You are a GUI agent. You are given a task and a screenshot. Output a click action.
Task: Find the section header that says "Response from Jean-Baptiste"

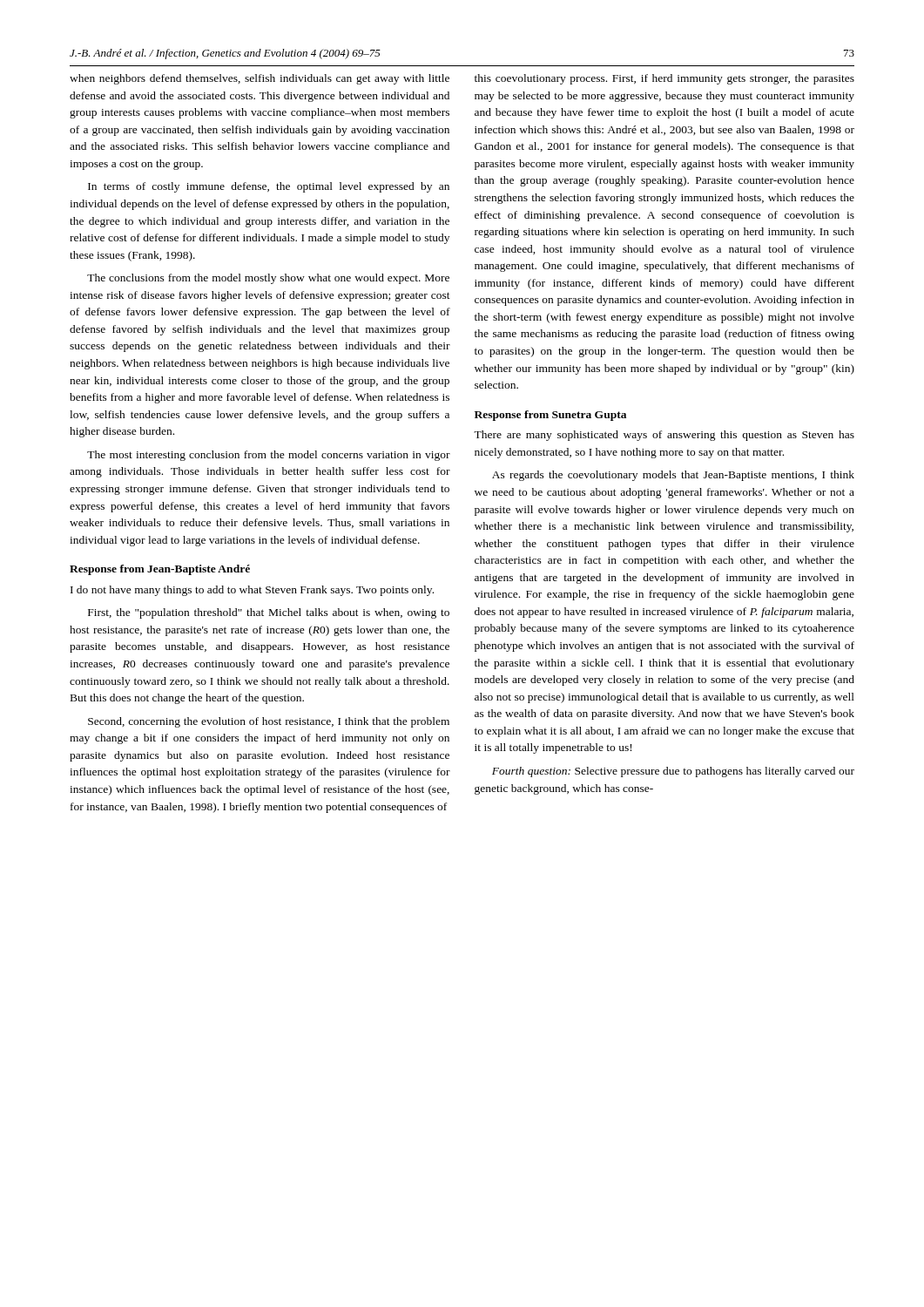point(260,569)
